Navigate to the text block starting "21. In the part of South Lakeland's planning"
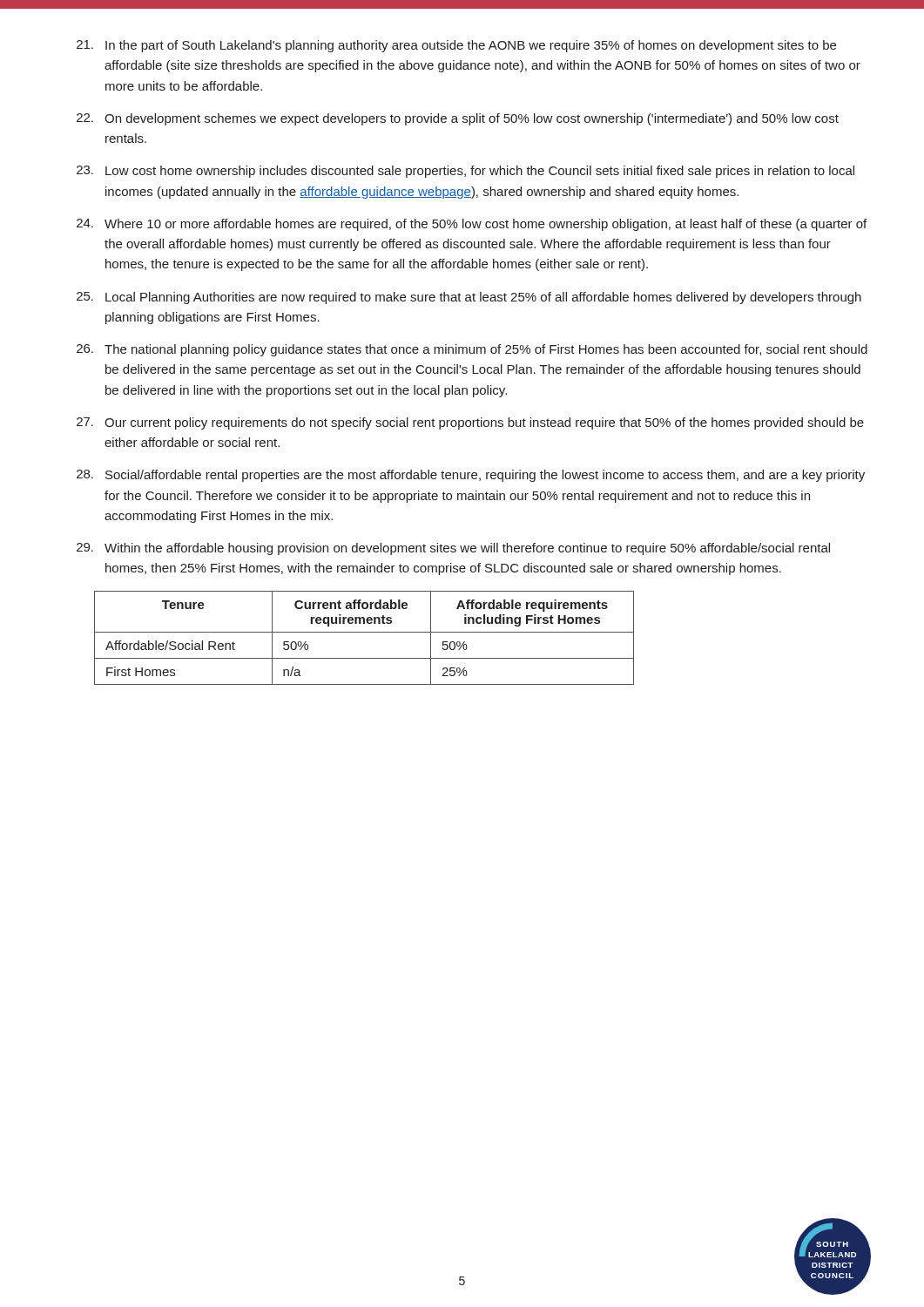The width and height of the screenshot is (924, 1307). coord(462,65)
